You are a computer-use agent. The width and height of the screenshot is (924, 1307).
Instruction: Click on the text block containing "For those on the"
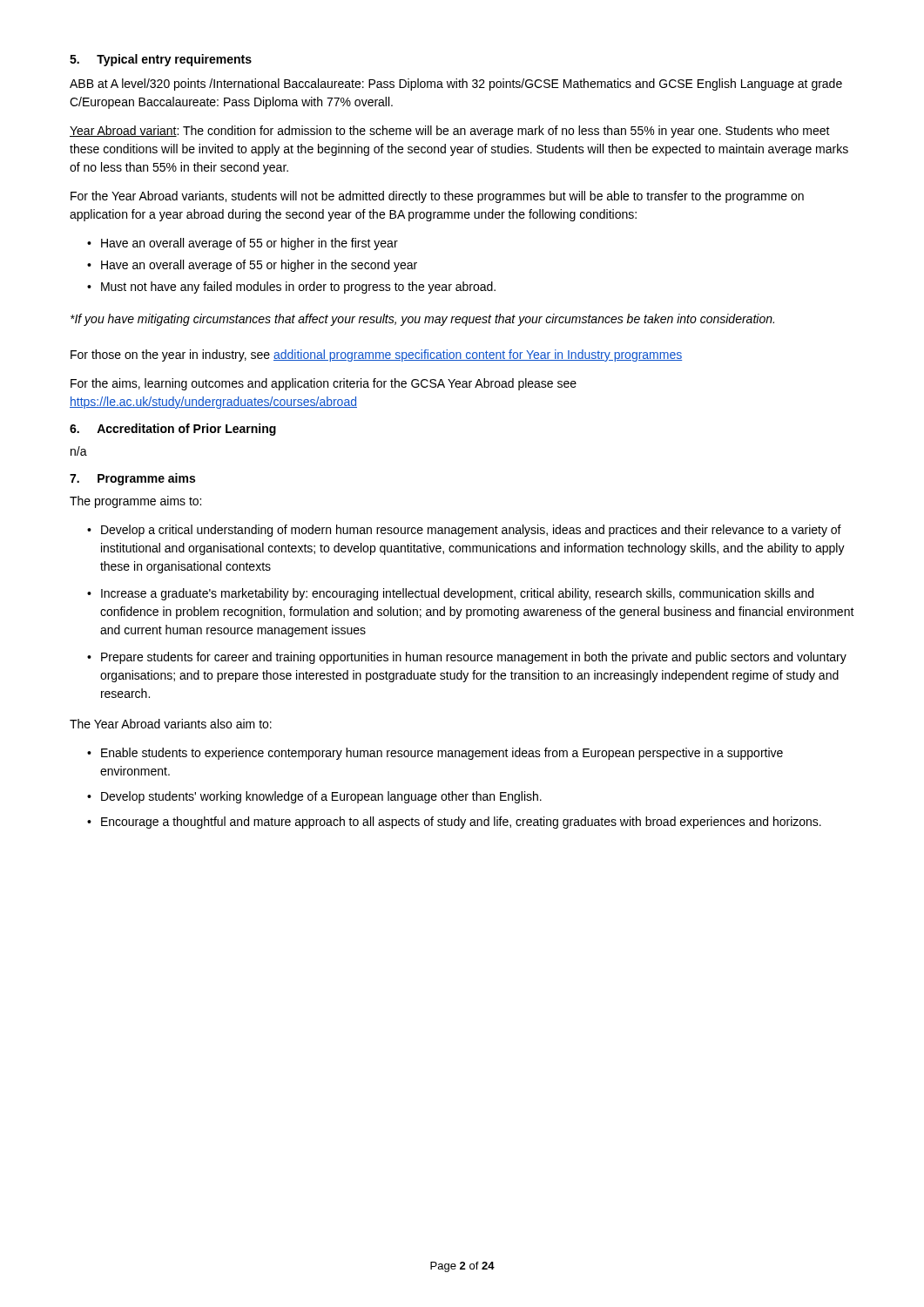376,355
